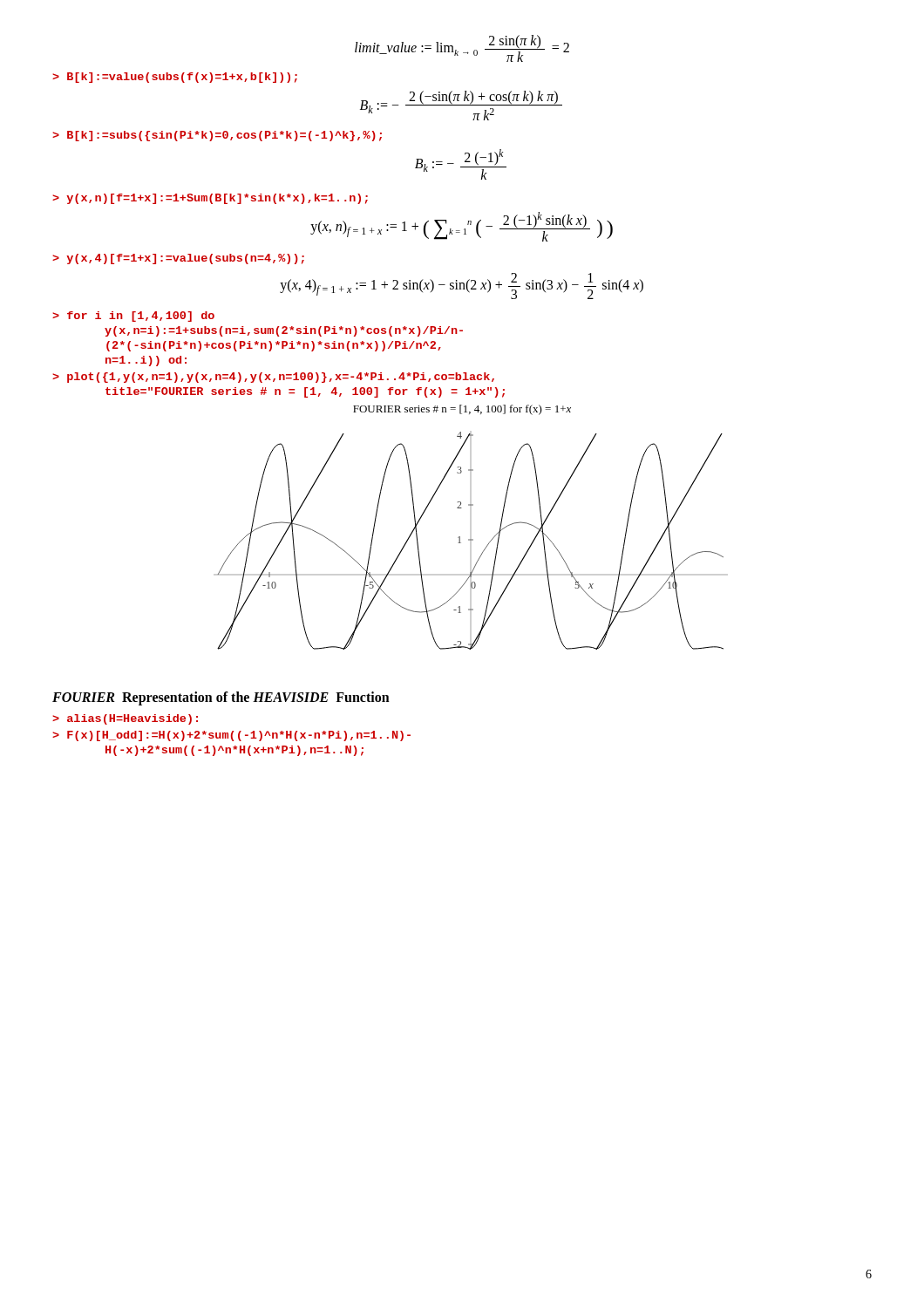Point to the block beginning "> for i in"

462,338
